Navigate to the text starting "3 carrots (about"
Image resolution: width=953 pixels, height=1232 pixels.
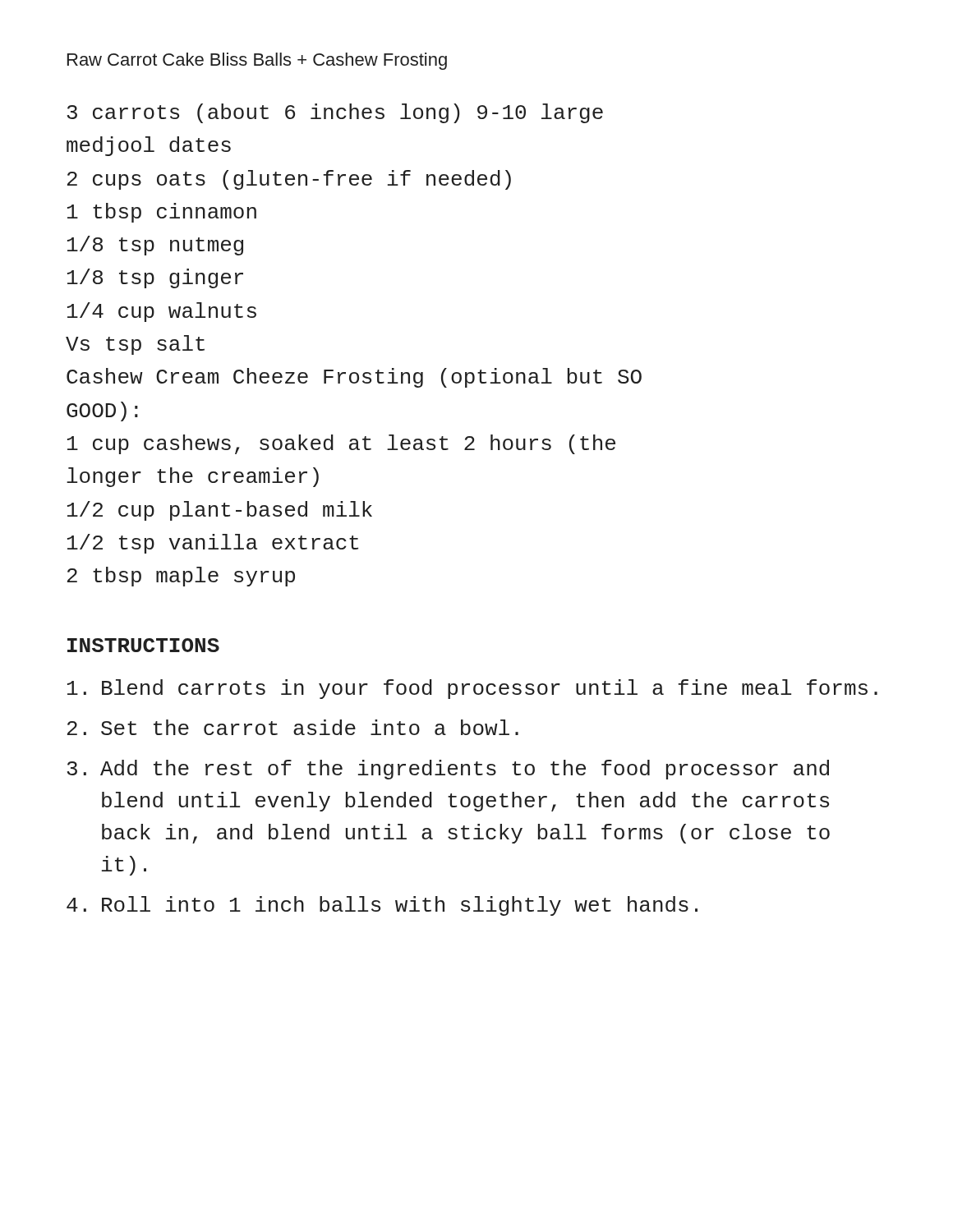click(x=335, y=113)
